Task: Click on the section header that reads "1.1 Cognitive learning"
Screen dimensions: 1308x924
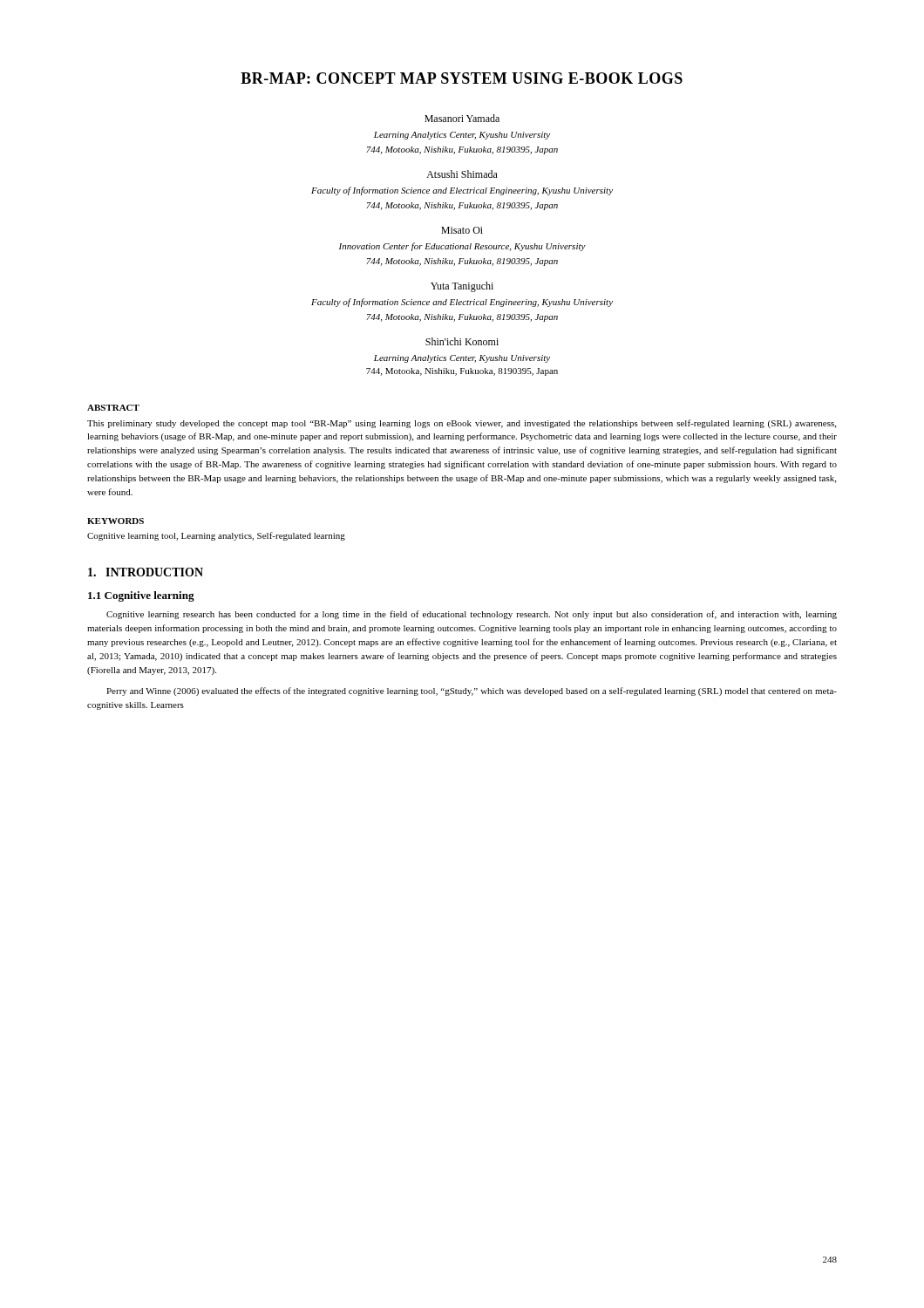Action: tap(140, 595)
